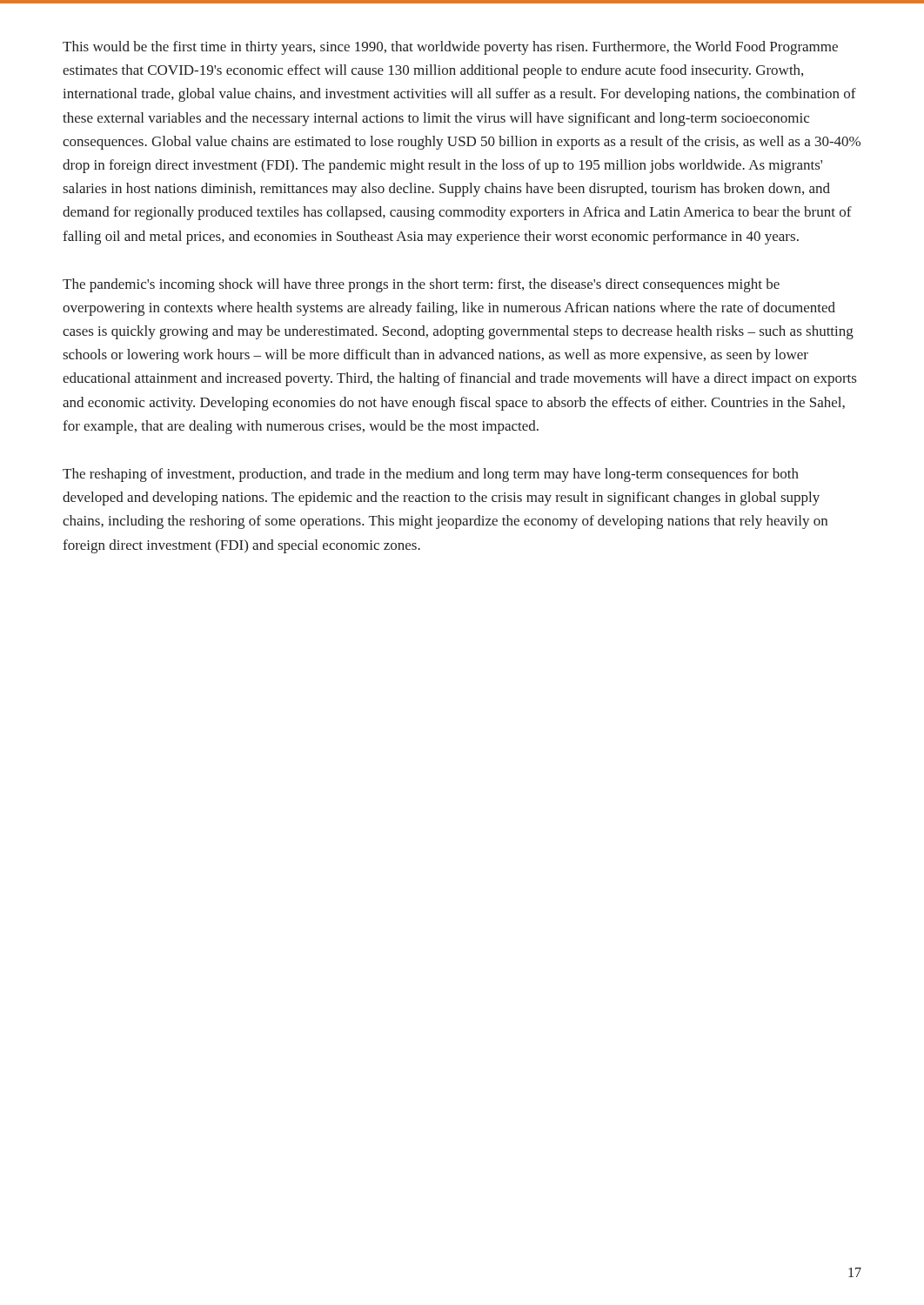Point to the block starting "This would be the first time in"
Viewport: 924px width, 1305px height.
click(x=462, y=141)
